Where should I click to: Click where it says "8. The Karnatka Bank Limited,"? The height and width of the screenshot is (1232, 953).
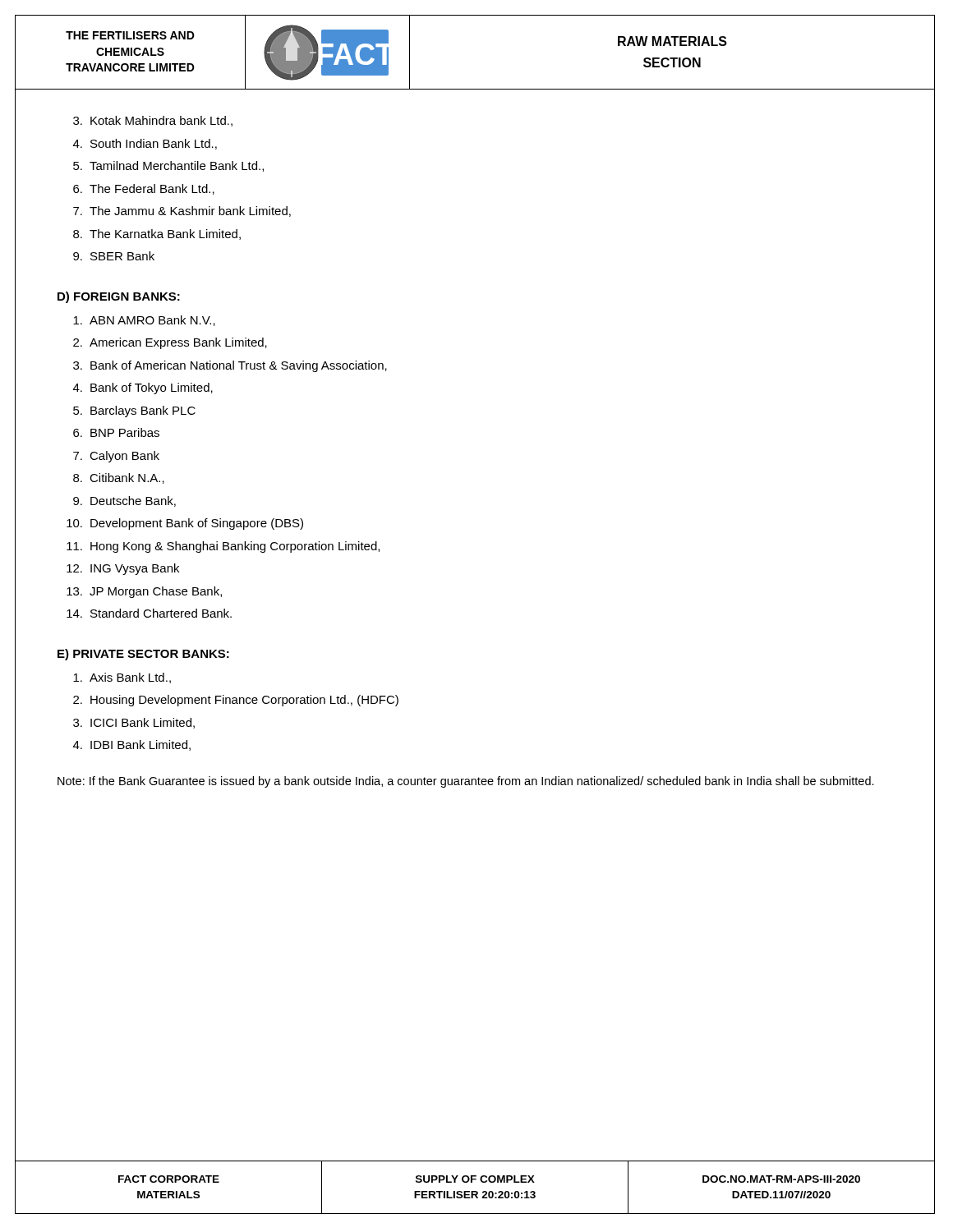[x=149, y=234]
